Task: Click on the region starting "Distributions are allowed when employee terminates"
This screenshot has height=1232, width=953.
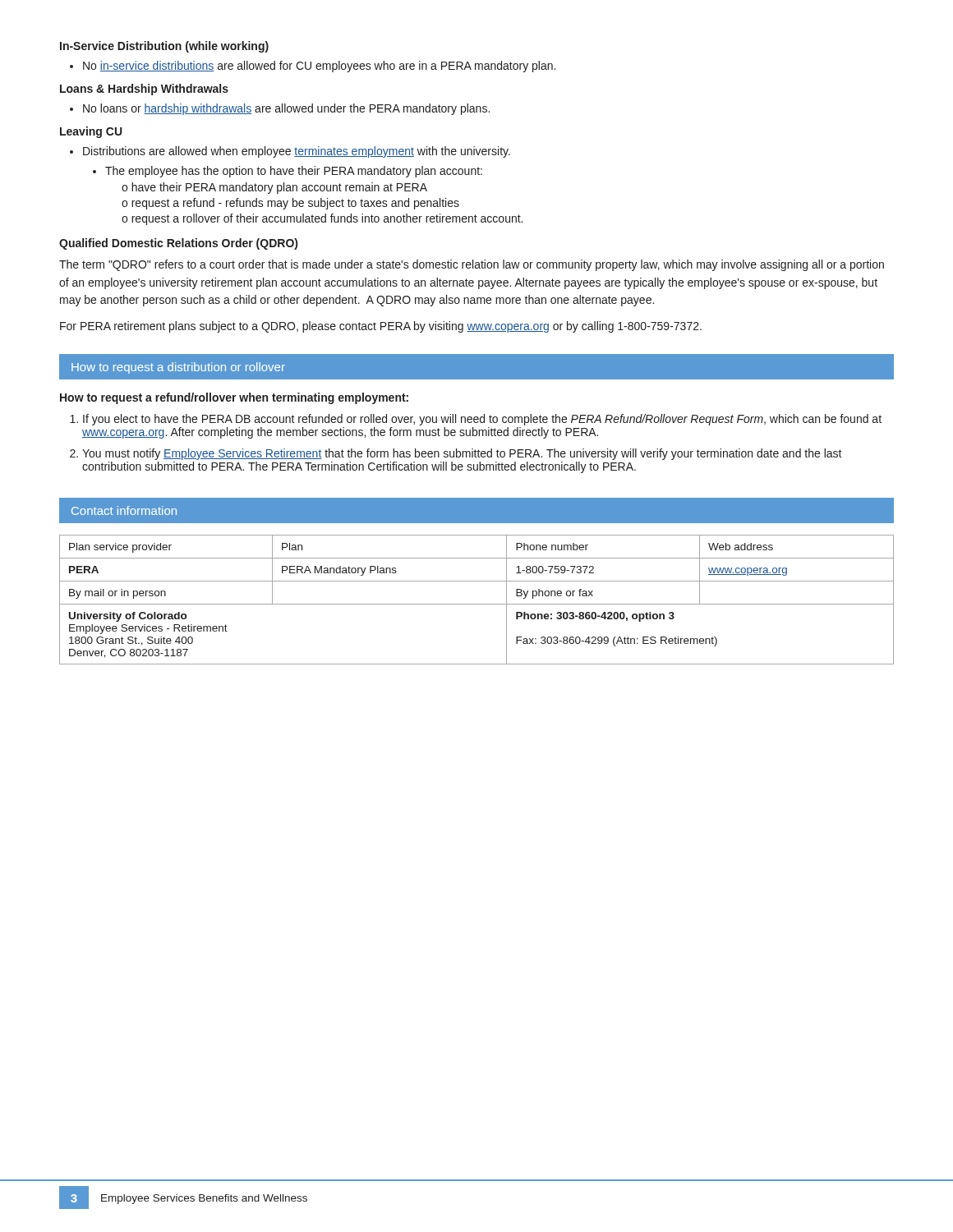Action: point(476,151)
